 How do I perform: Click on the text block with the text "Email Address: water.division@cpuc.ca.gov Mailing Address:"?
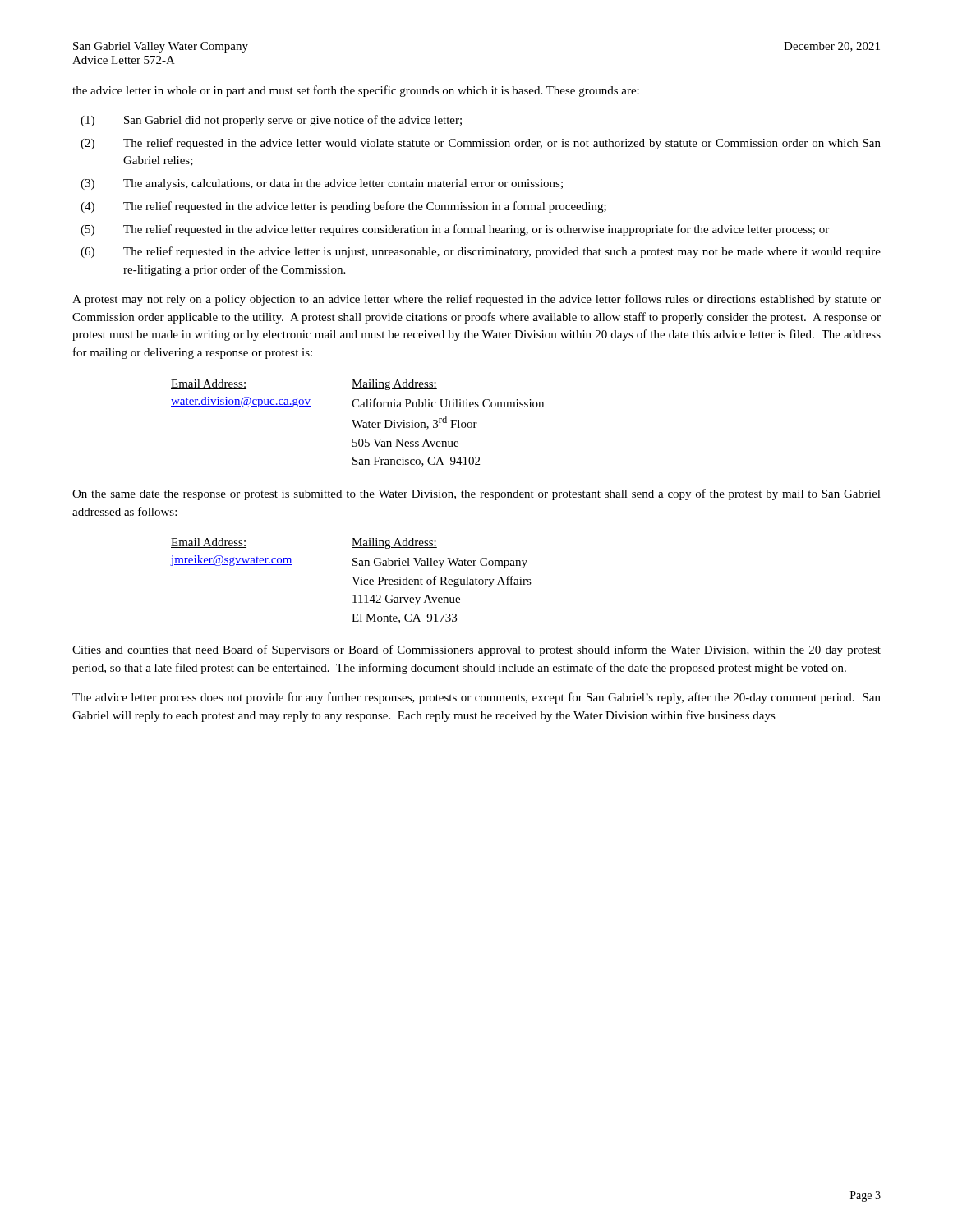tap(357, 423)
